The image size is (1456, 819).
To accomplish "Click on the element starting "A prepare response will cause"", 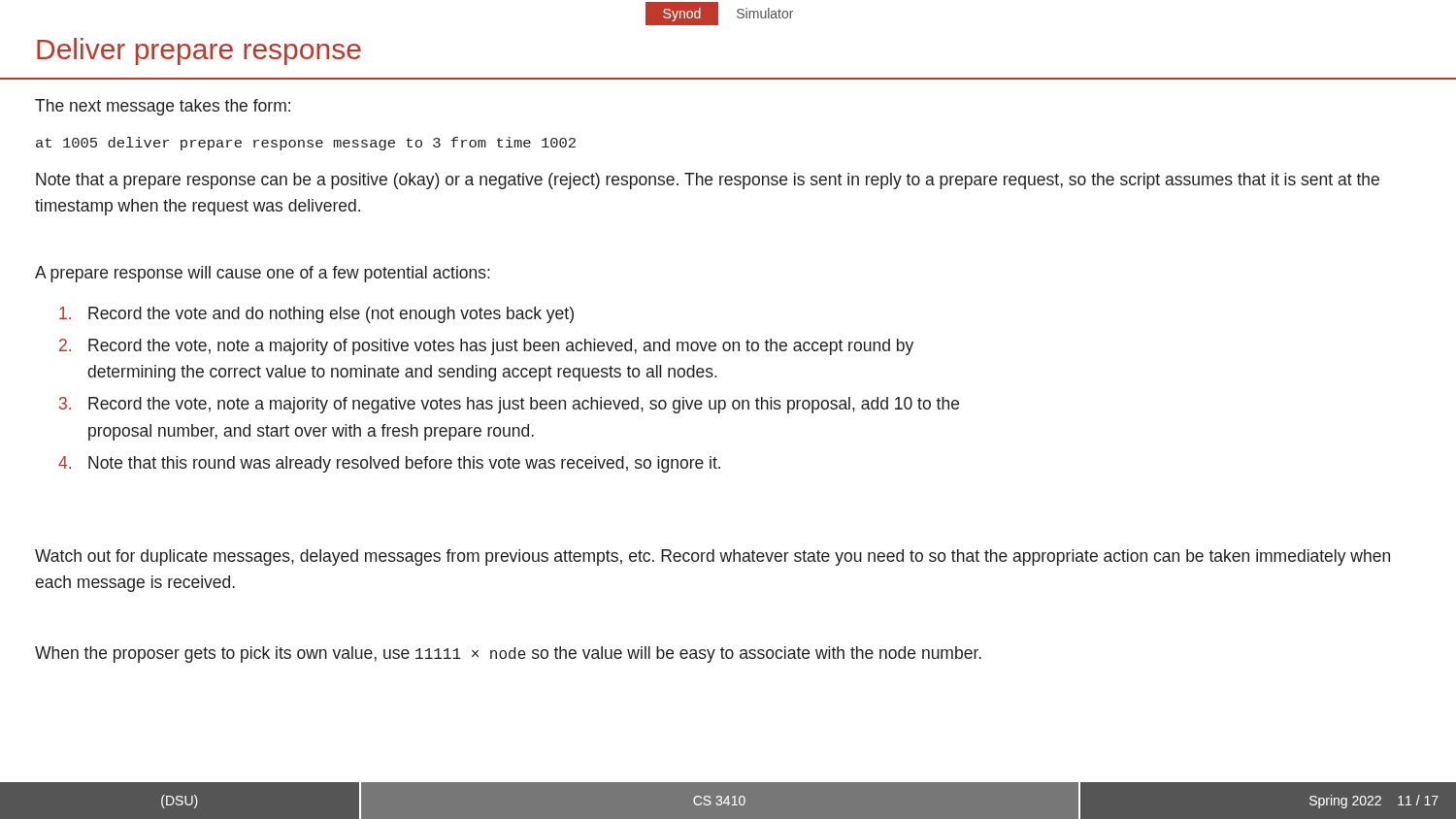I will [263, 273].
